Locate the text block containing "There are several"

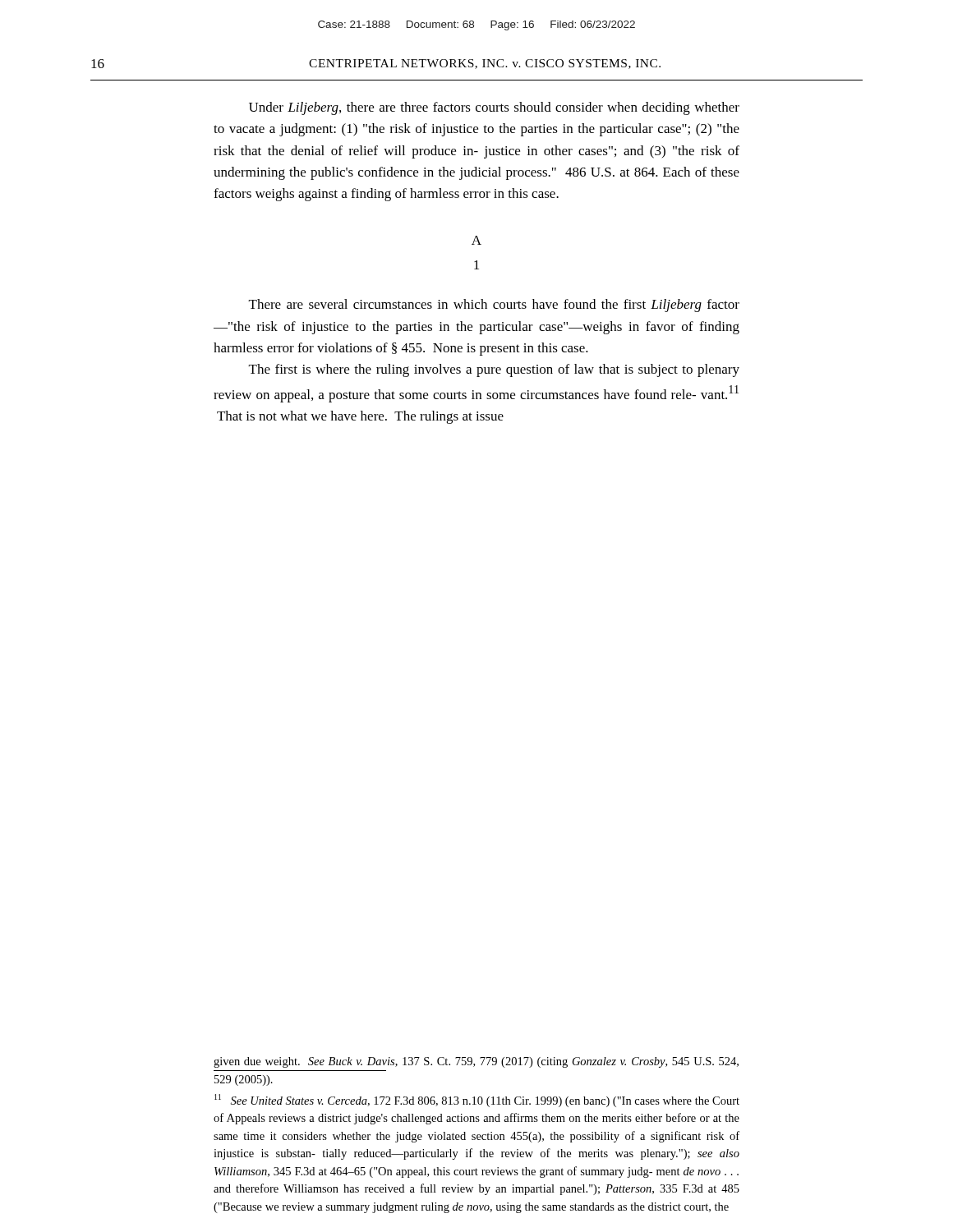click(476, 327)
